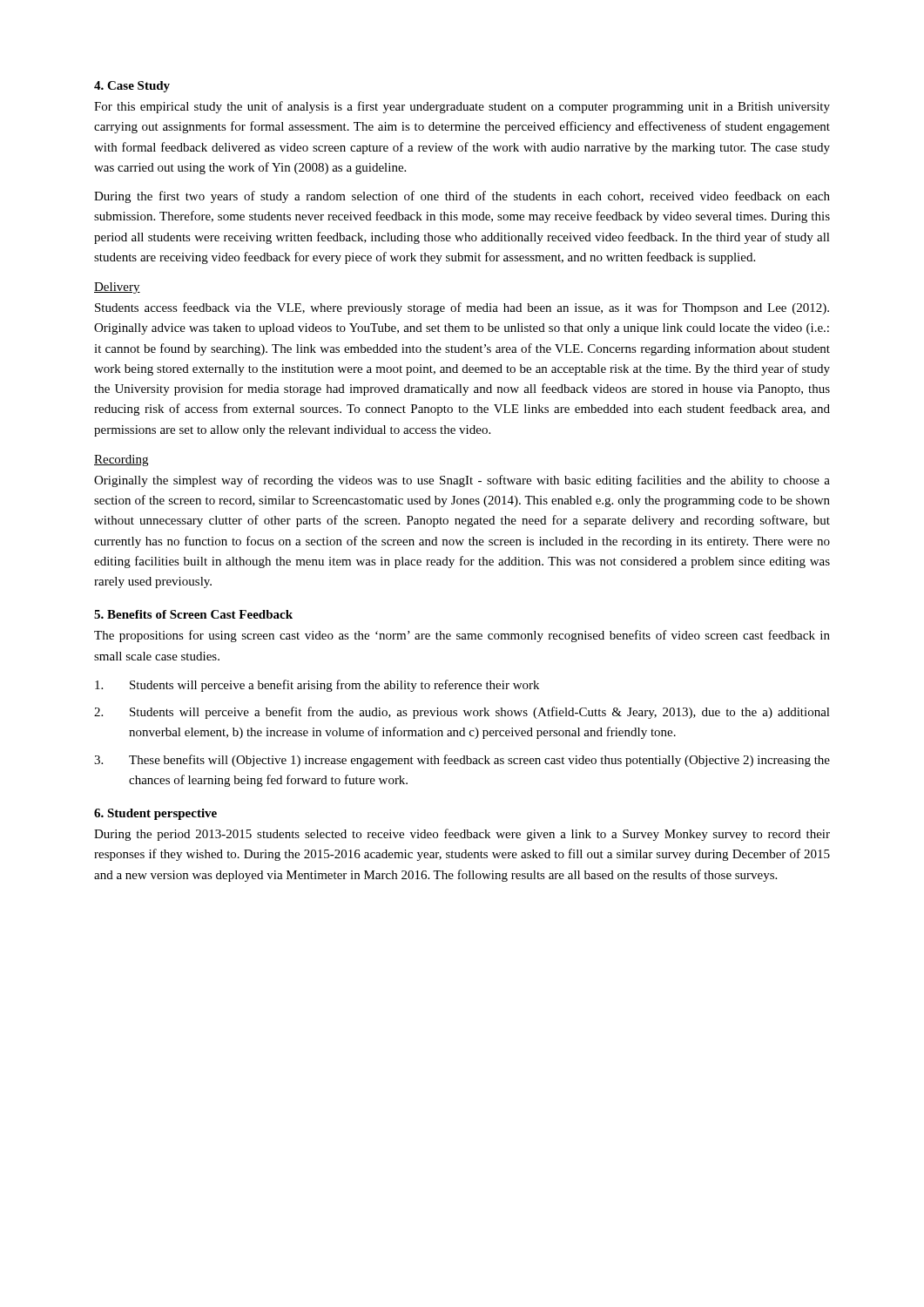Find the block on this page that starts "Students access feedback via the VLE, where"
The image size is (924, 1307).
[x=462, y=368]
